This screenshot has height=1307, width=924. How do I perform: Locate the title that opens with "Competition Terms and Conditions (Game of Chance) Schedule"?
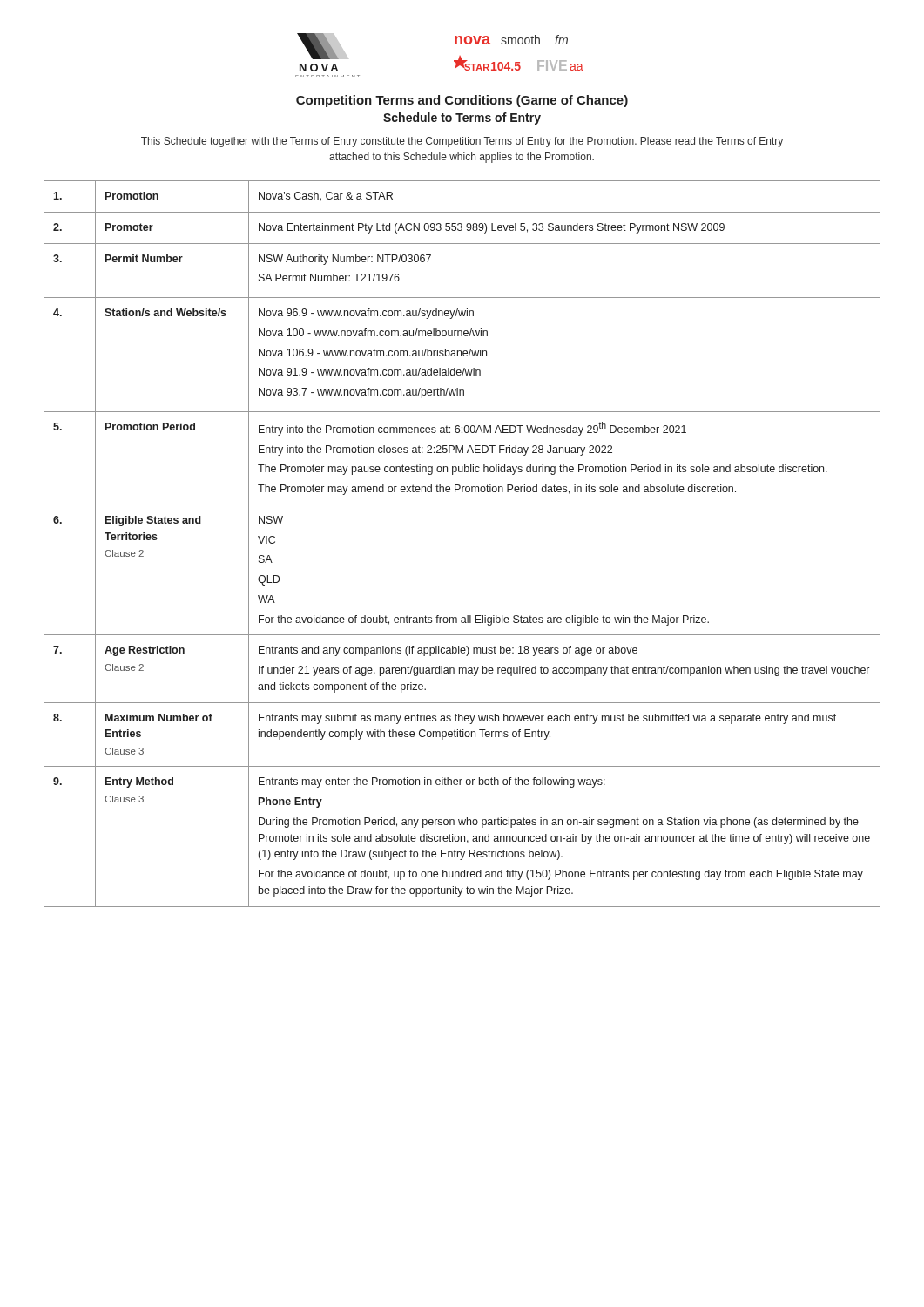point(462,108)
